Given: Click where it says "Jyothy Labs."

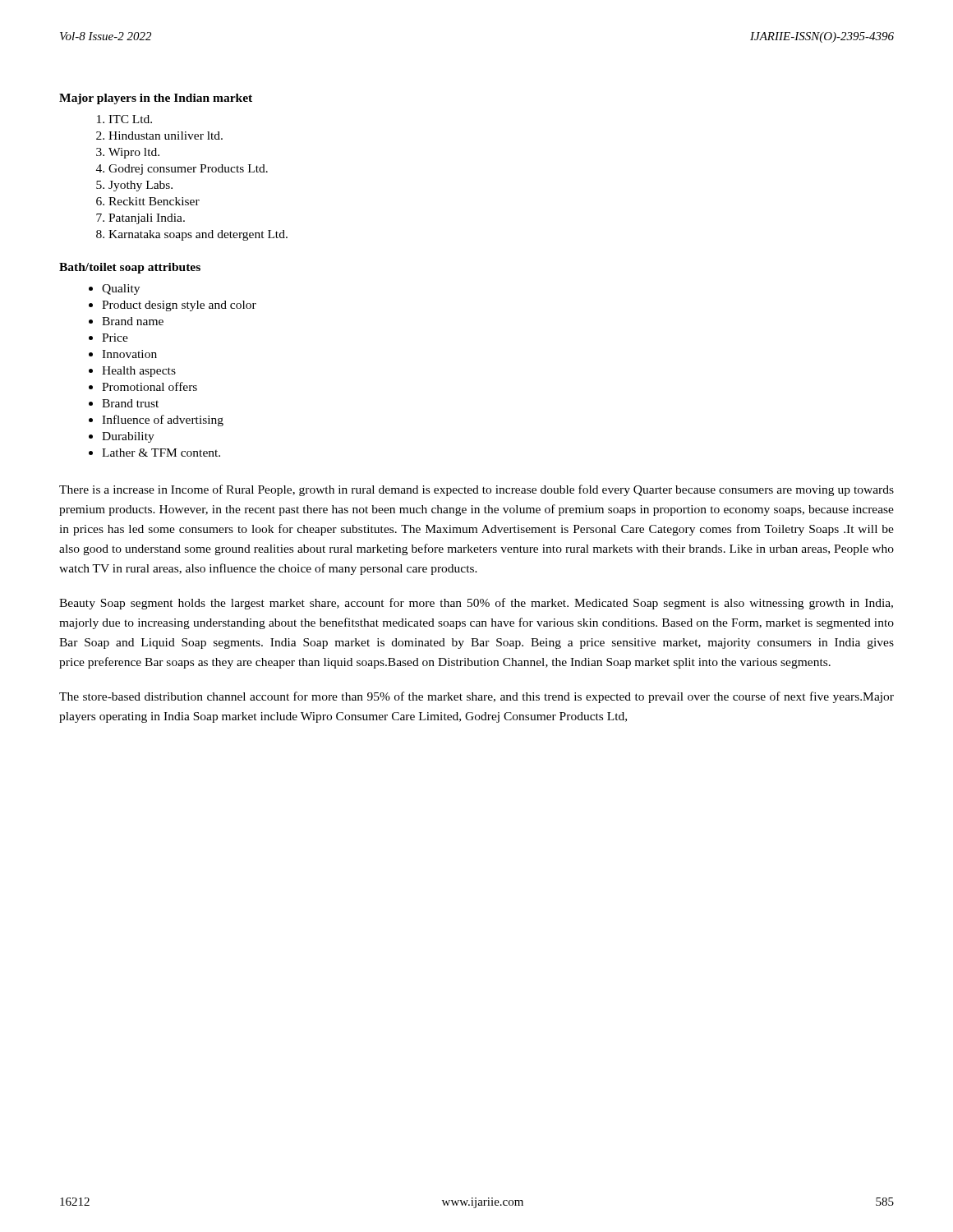Looking at the screenshot, I should coord(141,184).
